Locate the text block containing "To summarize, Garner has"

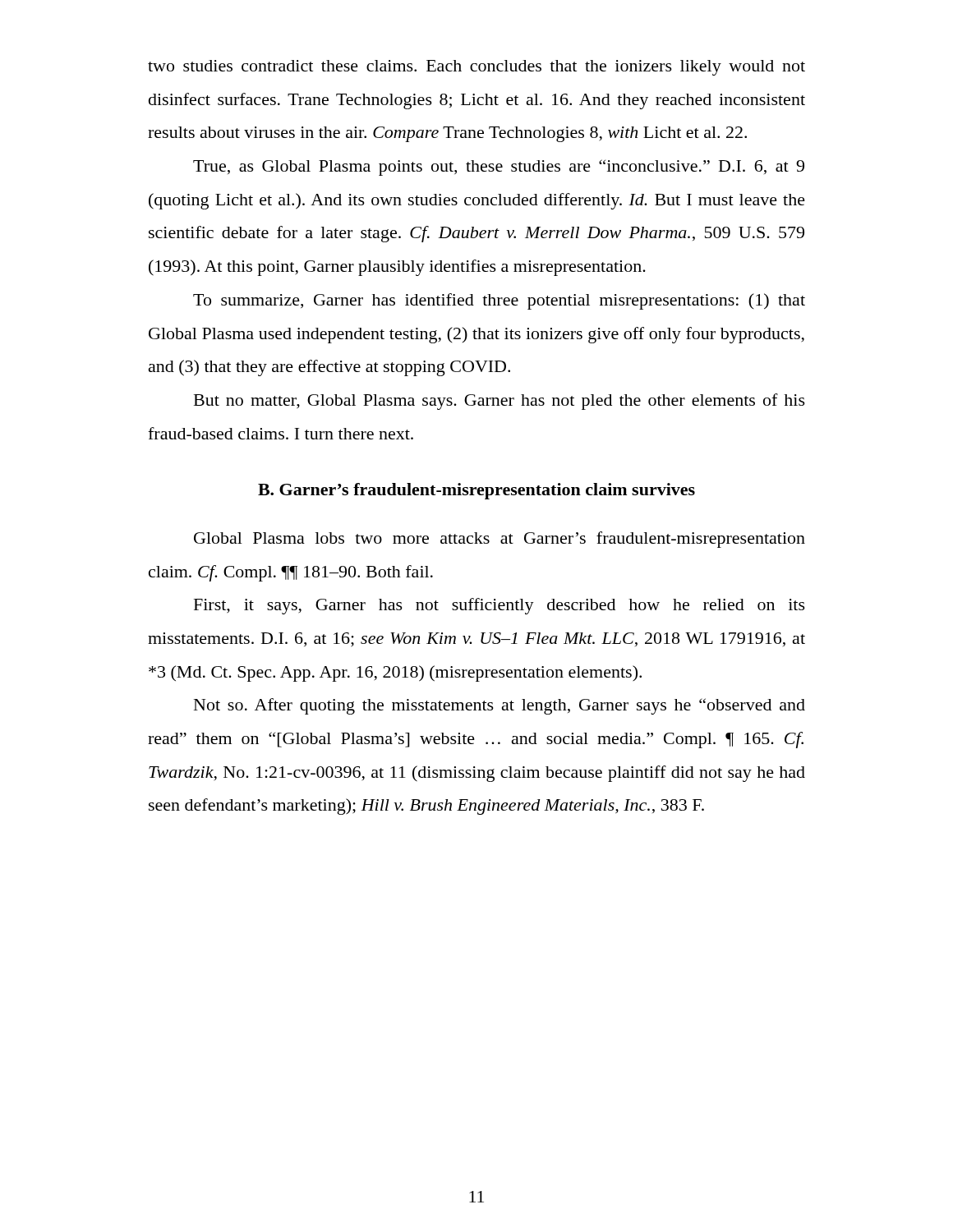[x=476, y=333]
